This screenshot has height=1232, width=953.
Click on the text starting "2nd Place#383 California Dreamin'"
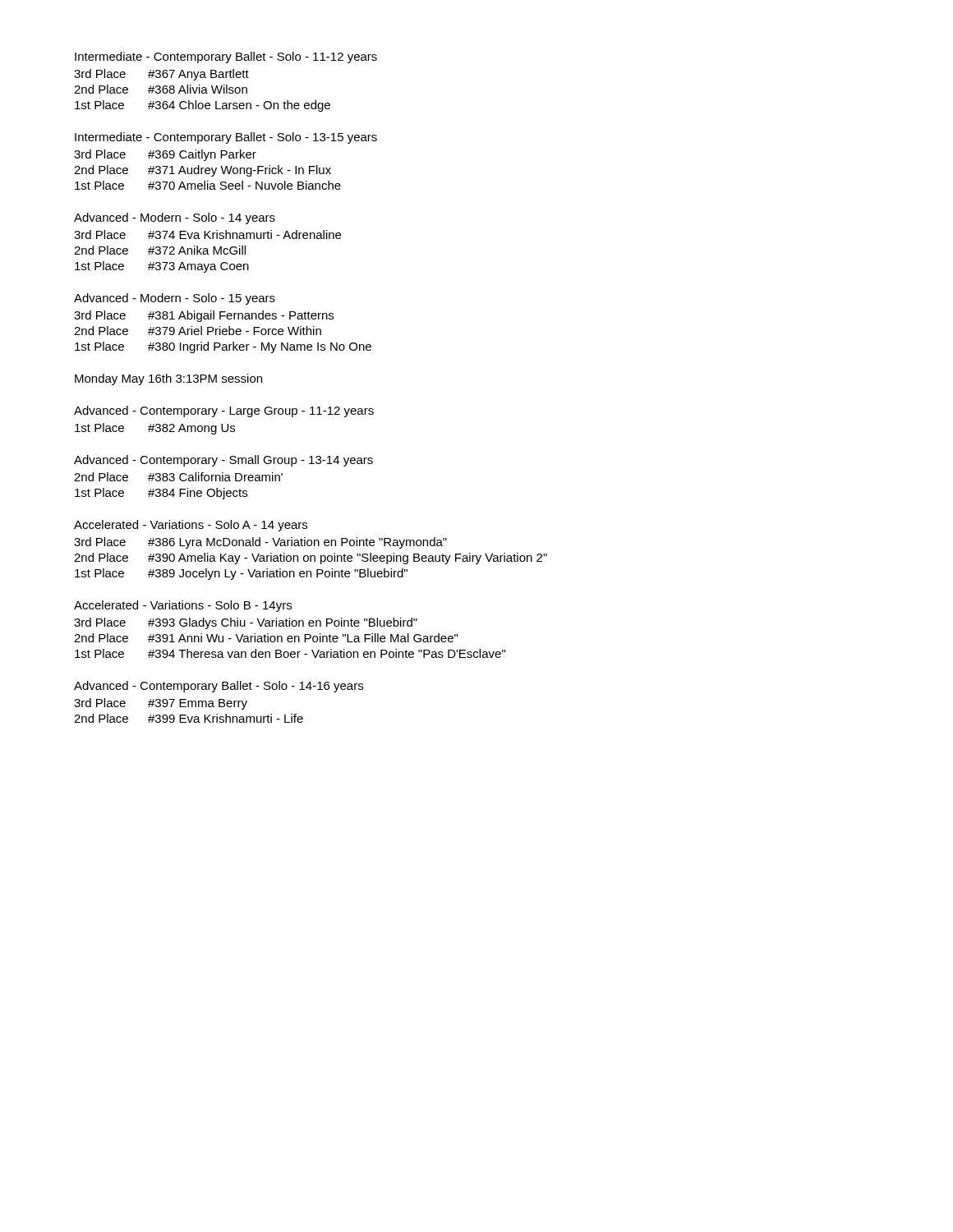click(179, 477)
